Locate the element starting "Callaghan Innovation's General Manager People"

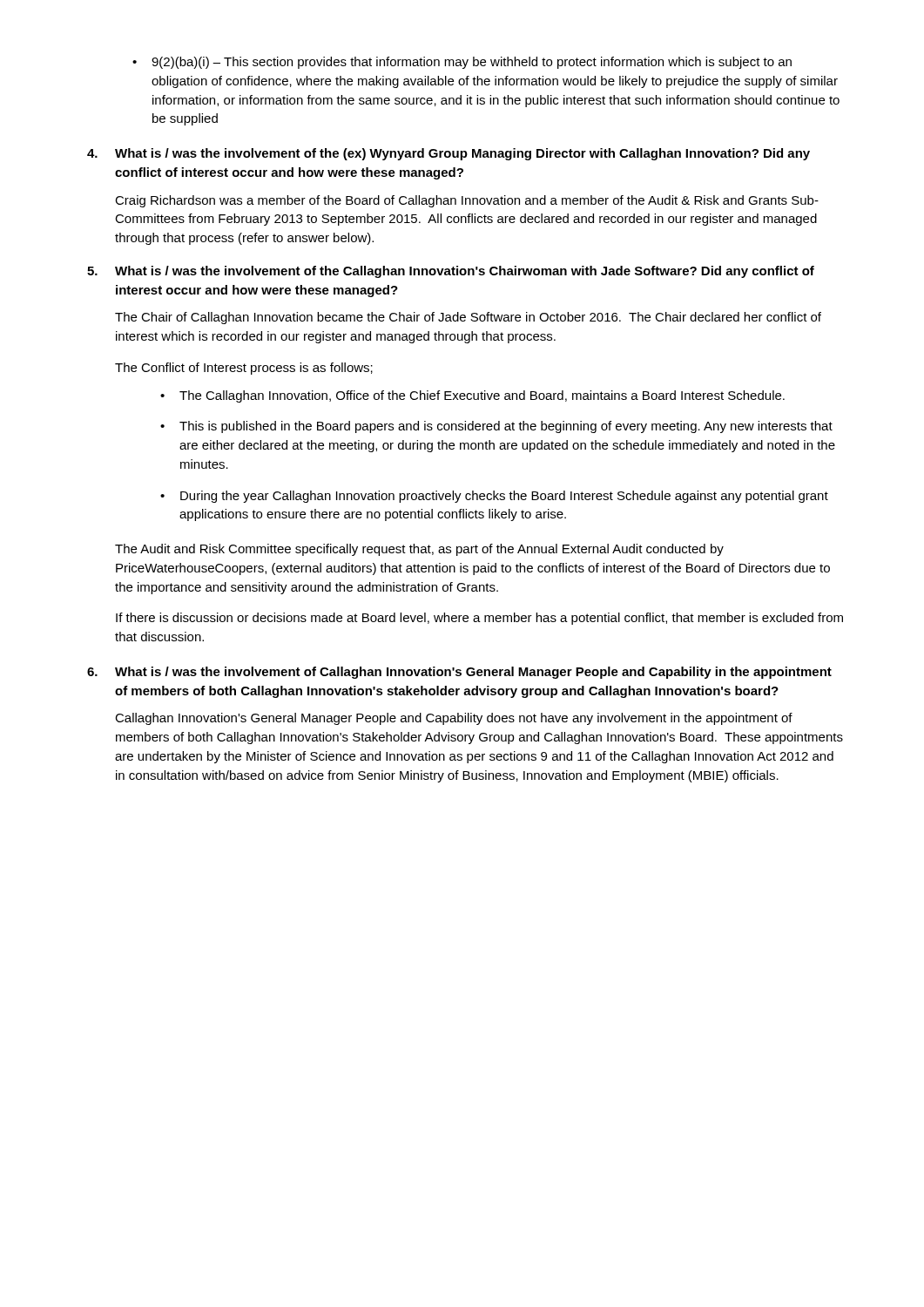(x=479, y=746)
